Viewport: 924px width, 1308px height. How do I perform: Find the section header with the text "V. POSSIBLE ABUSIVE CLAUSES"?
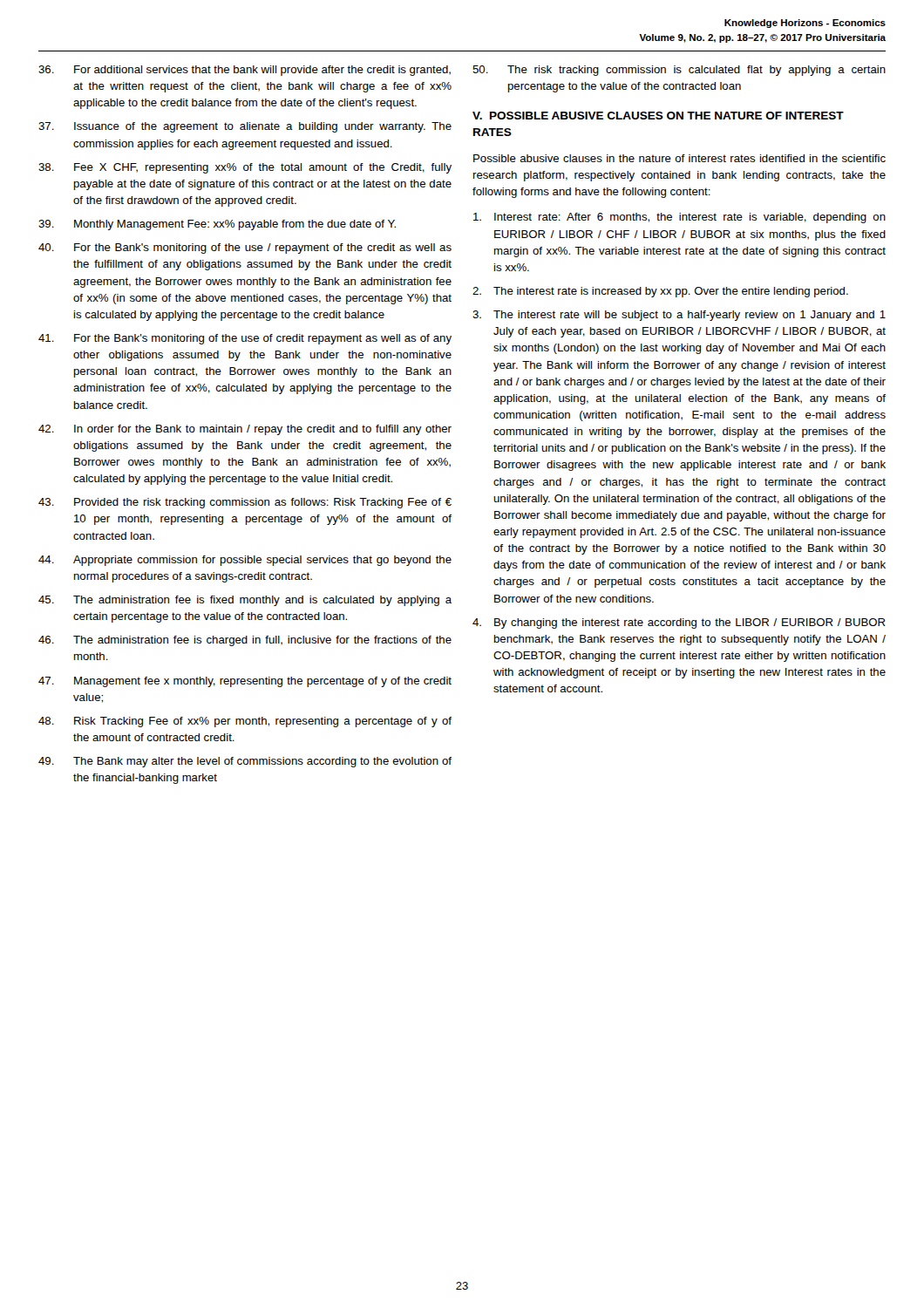pos(658,124)
